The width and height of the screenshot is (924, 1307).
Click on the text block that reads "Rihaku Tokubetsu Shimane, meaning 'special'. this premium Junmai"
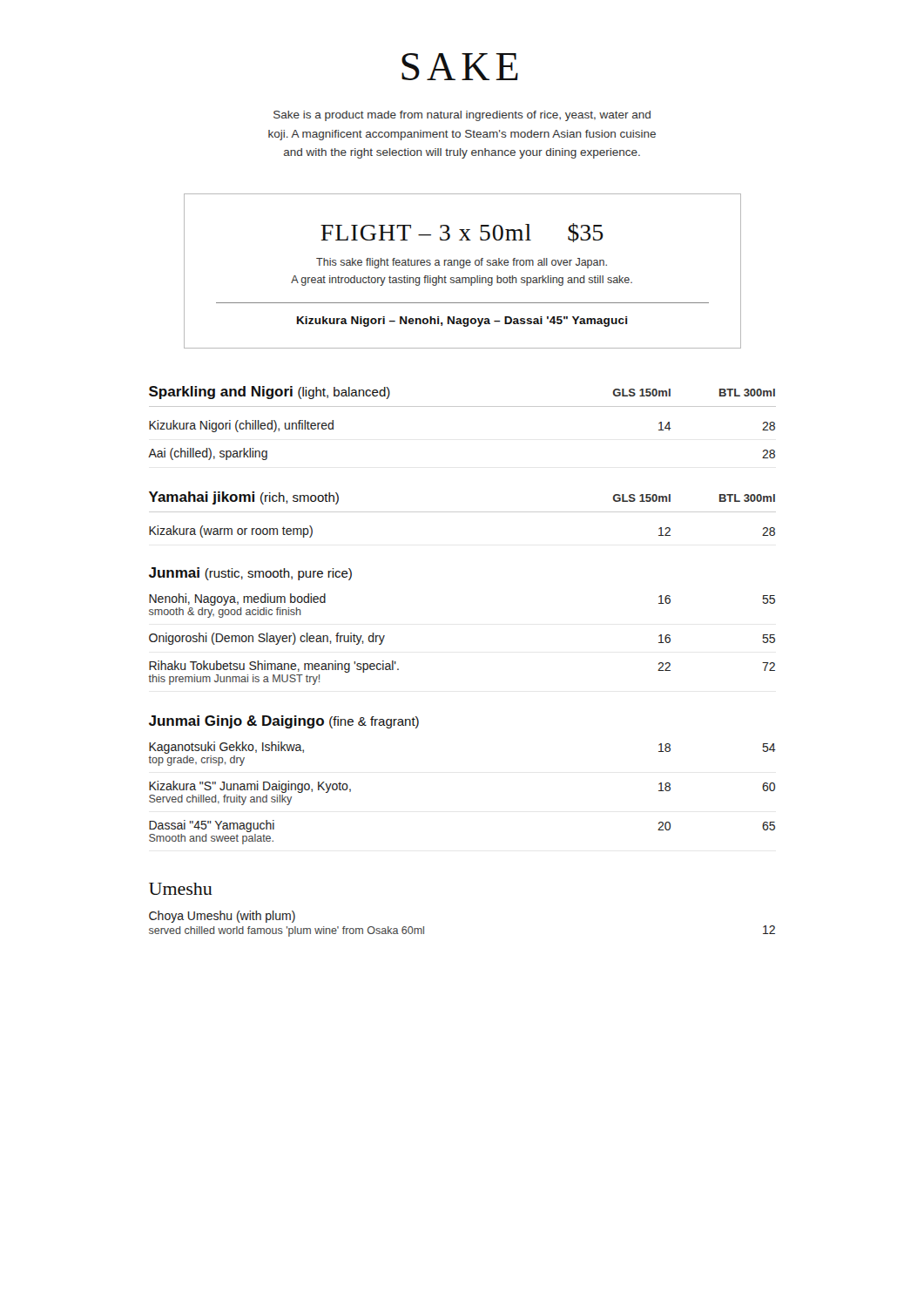coord(271,666)
